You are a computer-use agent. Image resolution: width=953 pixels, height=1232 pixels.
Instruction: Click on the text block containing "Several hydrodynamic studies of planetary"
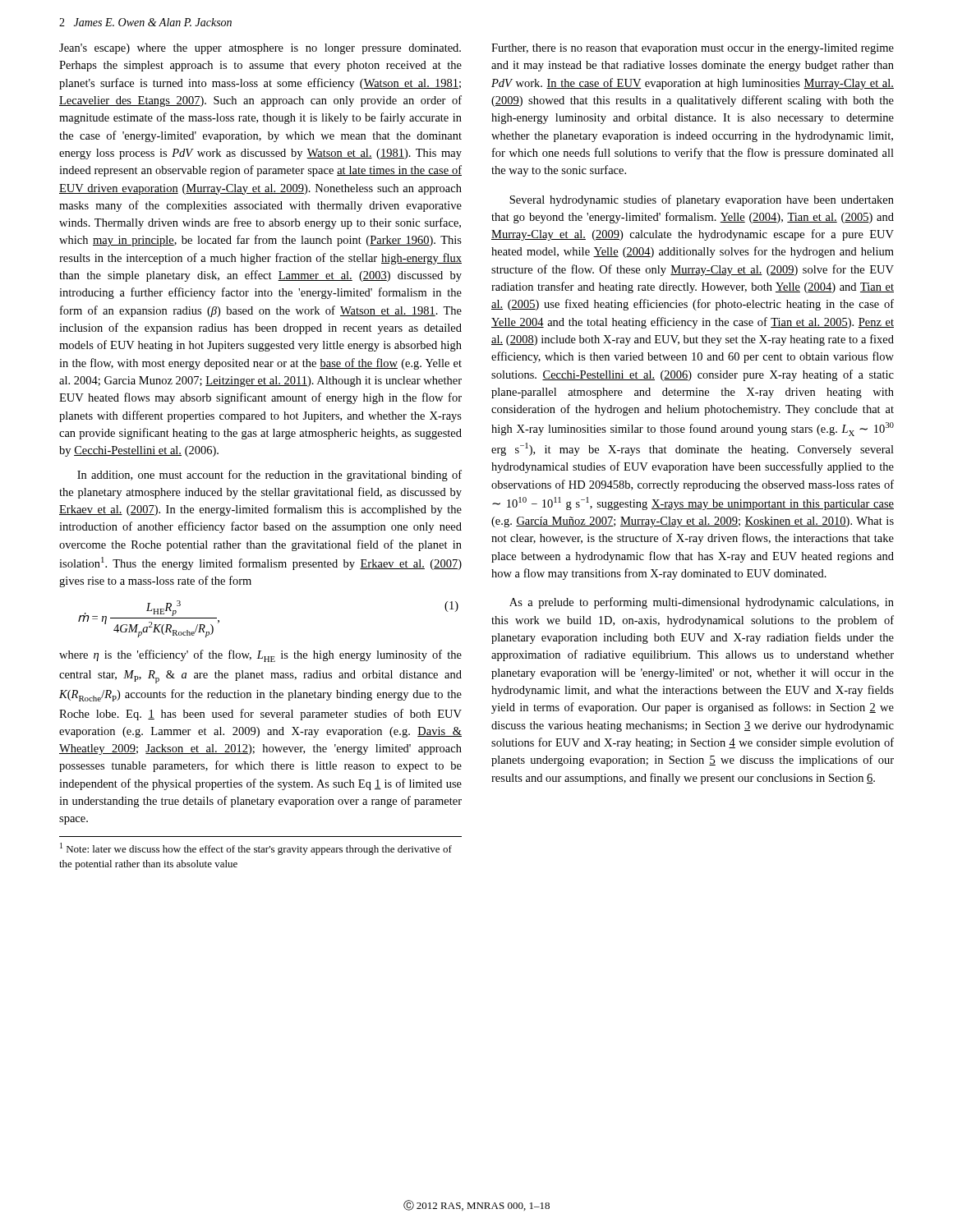click(x=693, y=387)
